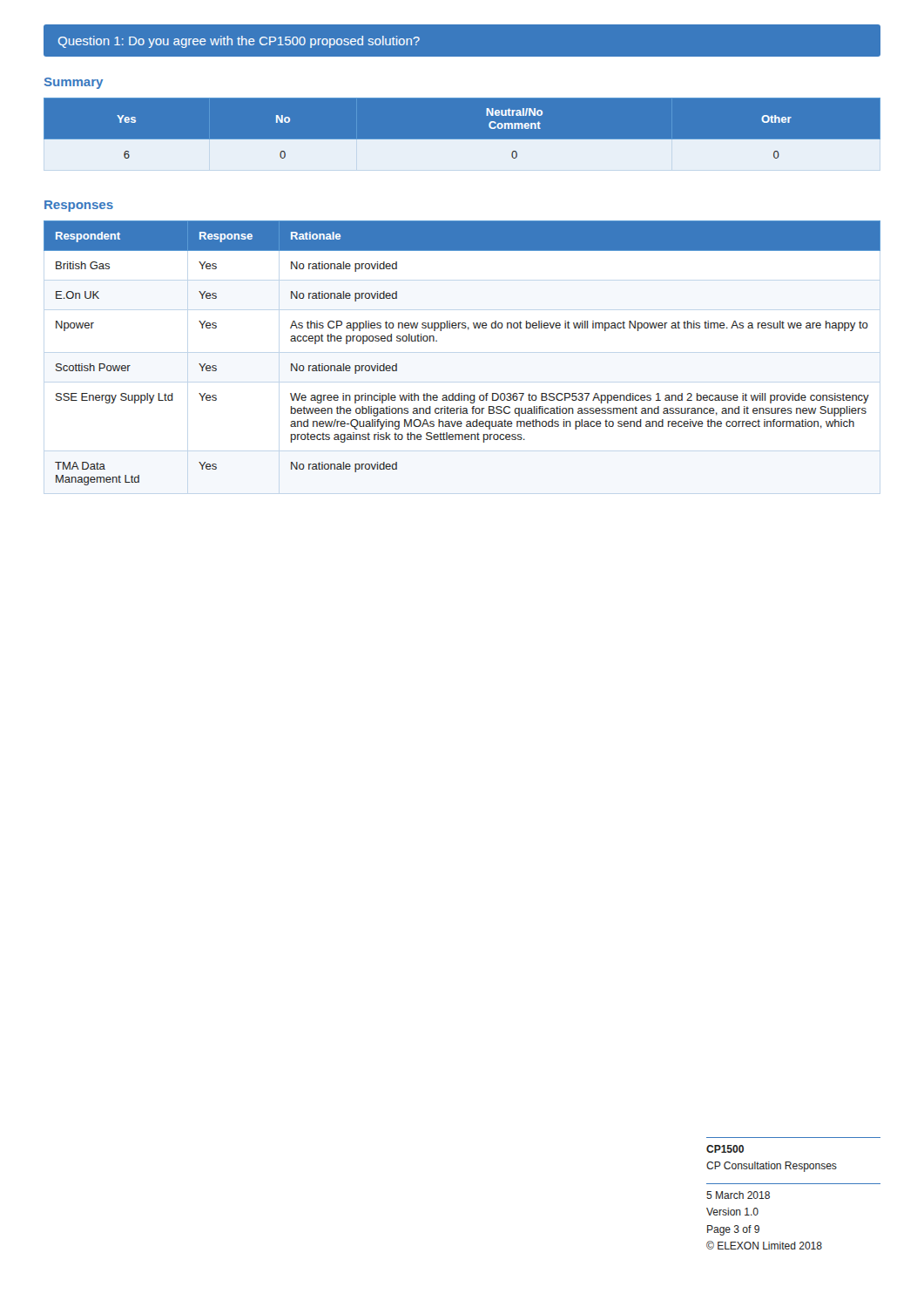The width and height of the screenshot is (924, 1307).
Task: Locate the table with the text "TMA Data Management"
Action: [x=462, y=357]
